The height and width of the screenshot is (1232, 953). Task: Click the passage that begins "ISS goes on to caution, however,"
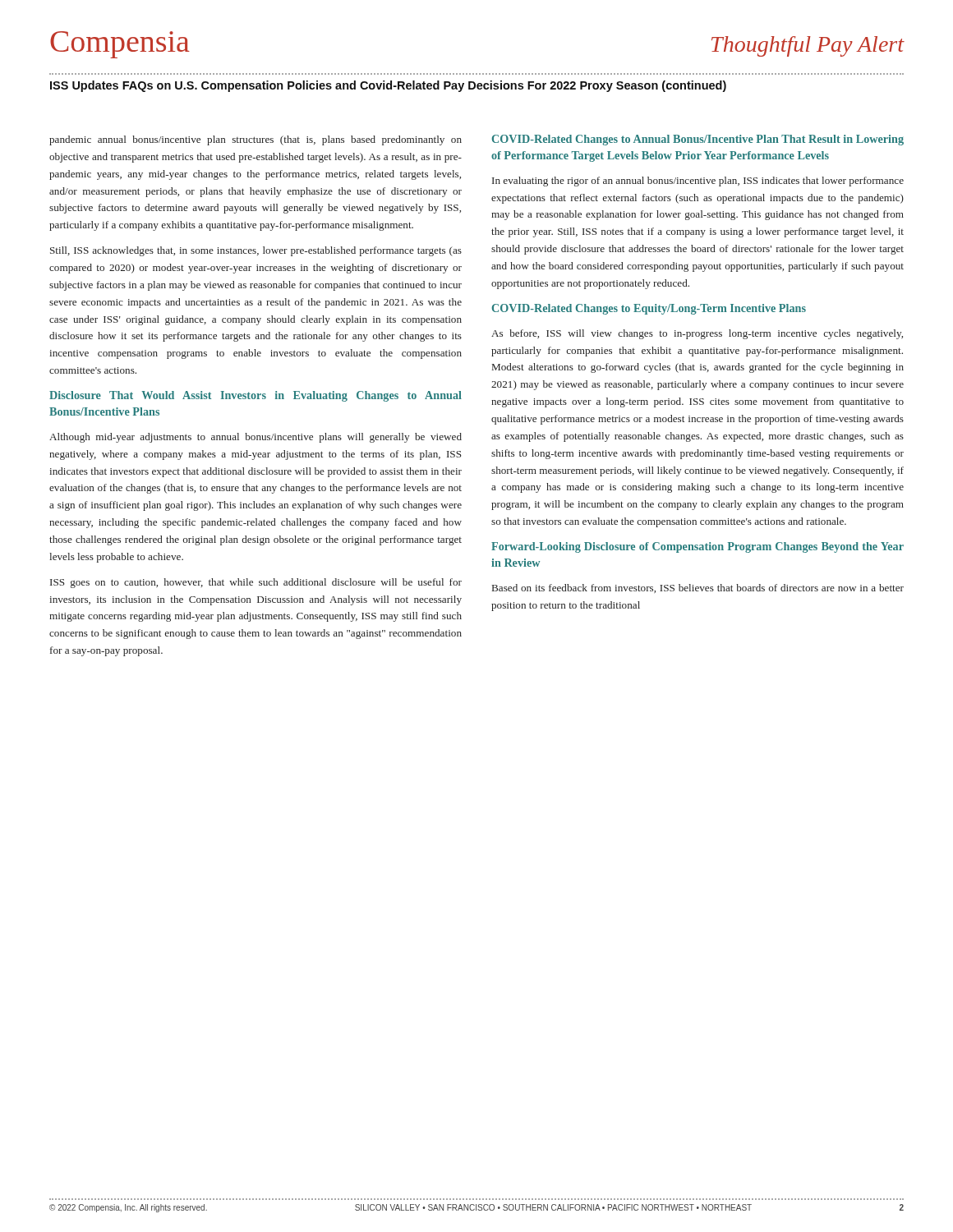(x=255, y=617)
